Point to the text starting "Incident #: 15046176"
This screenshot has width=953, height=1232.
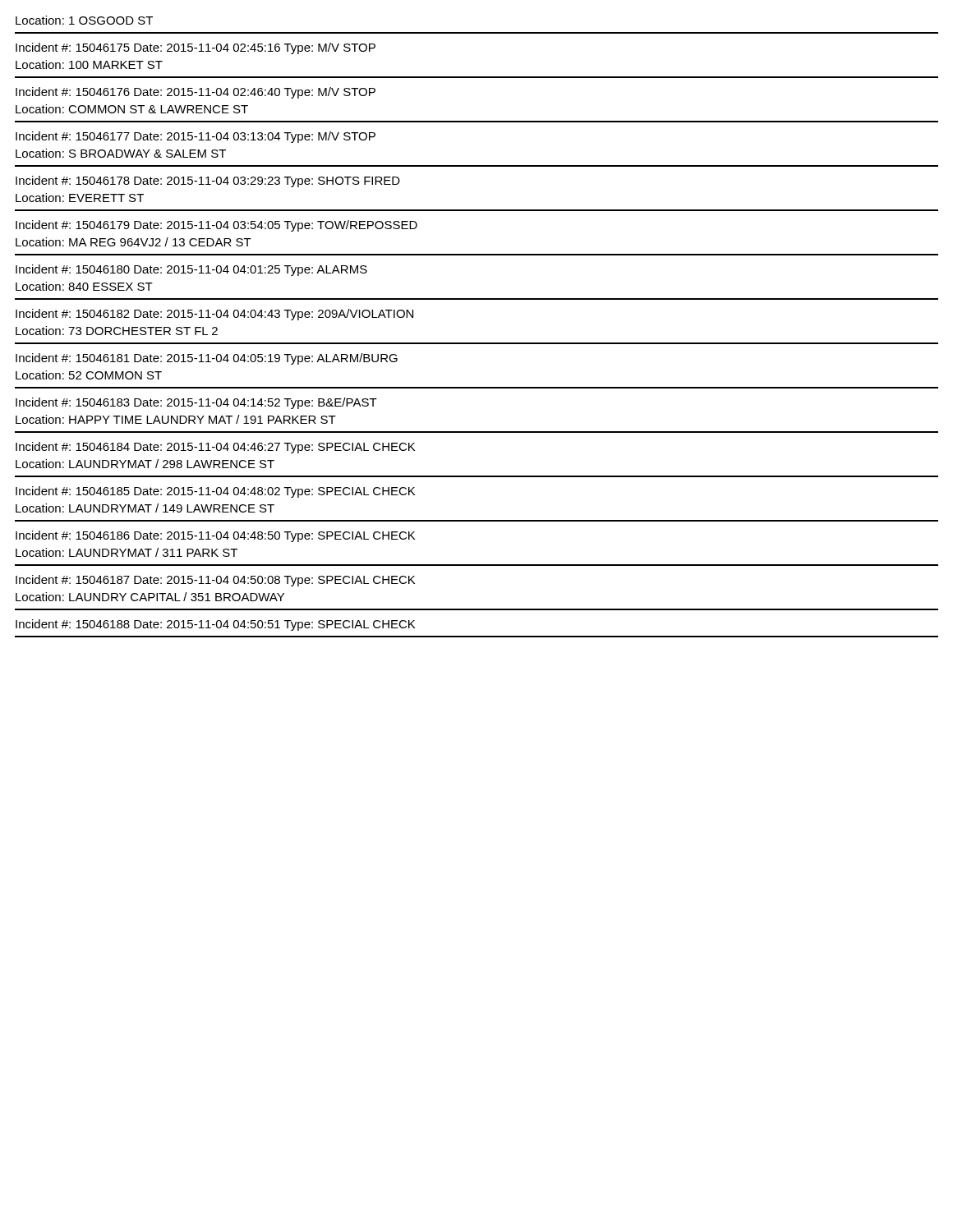(x=196, y=93)
